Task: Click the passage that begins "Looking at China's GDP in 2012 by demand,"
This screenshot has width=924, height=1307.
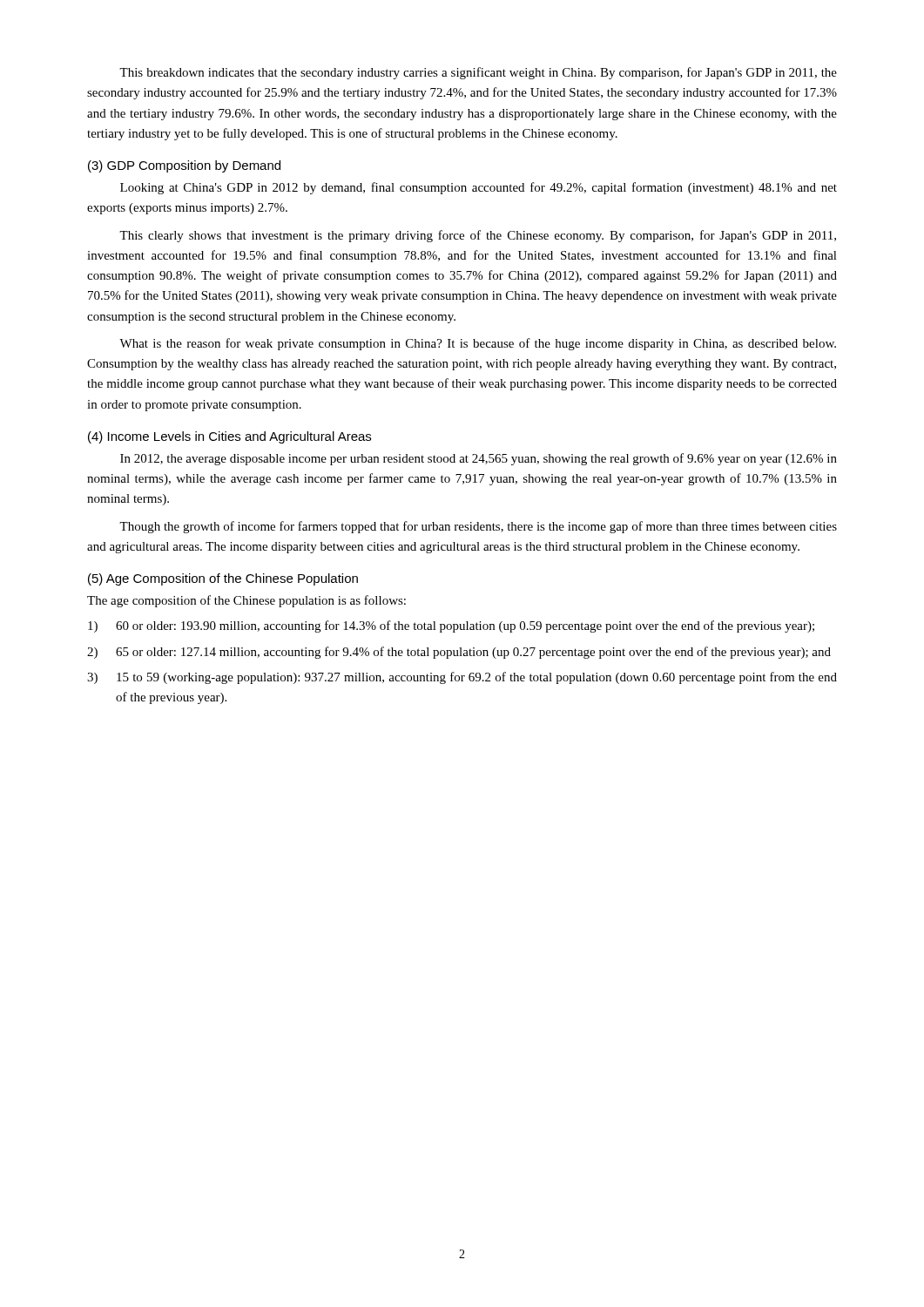Action: click(x=462, y=198)
